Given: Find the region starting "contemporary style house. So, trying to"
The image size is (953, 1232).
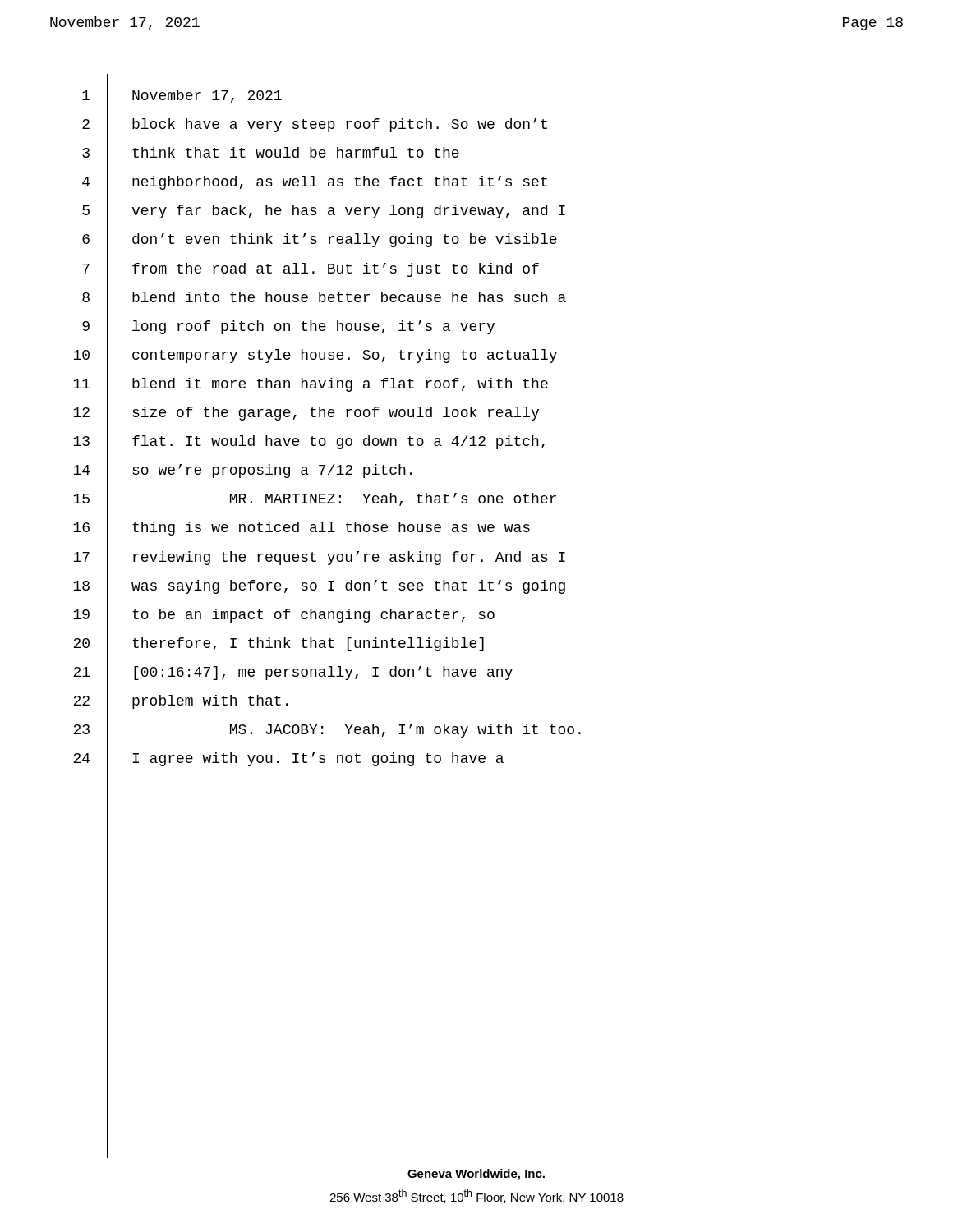Looking at the screenshot, I should click(x=344, y=355).
